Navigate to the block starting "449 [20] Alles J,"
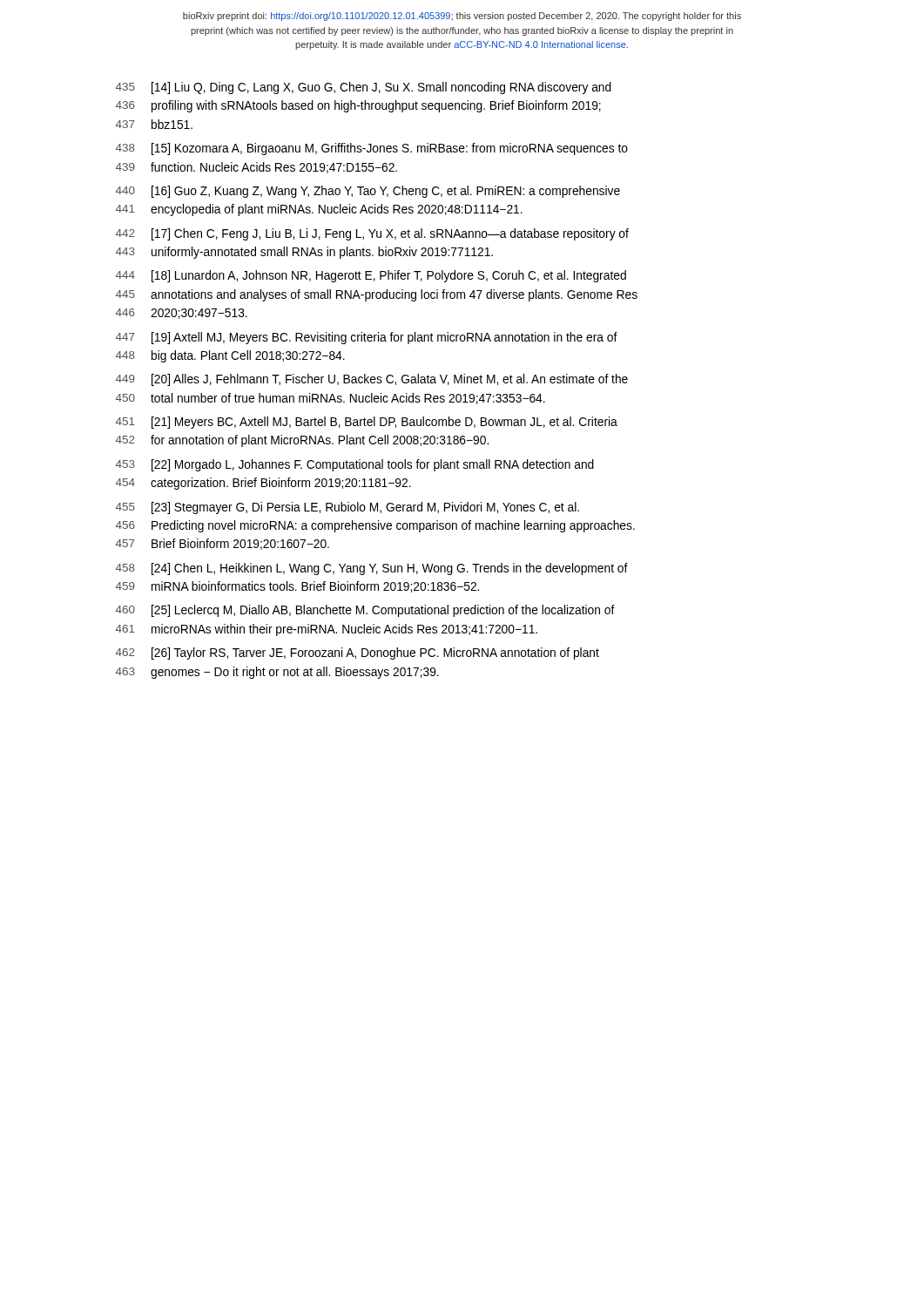 [471, 389]
